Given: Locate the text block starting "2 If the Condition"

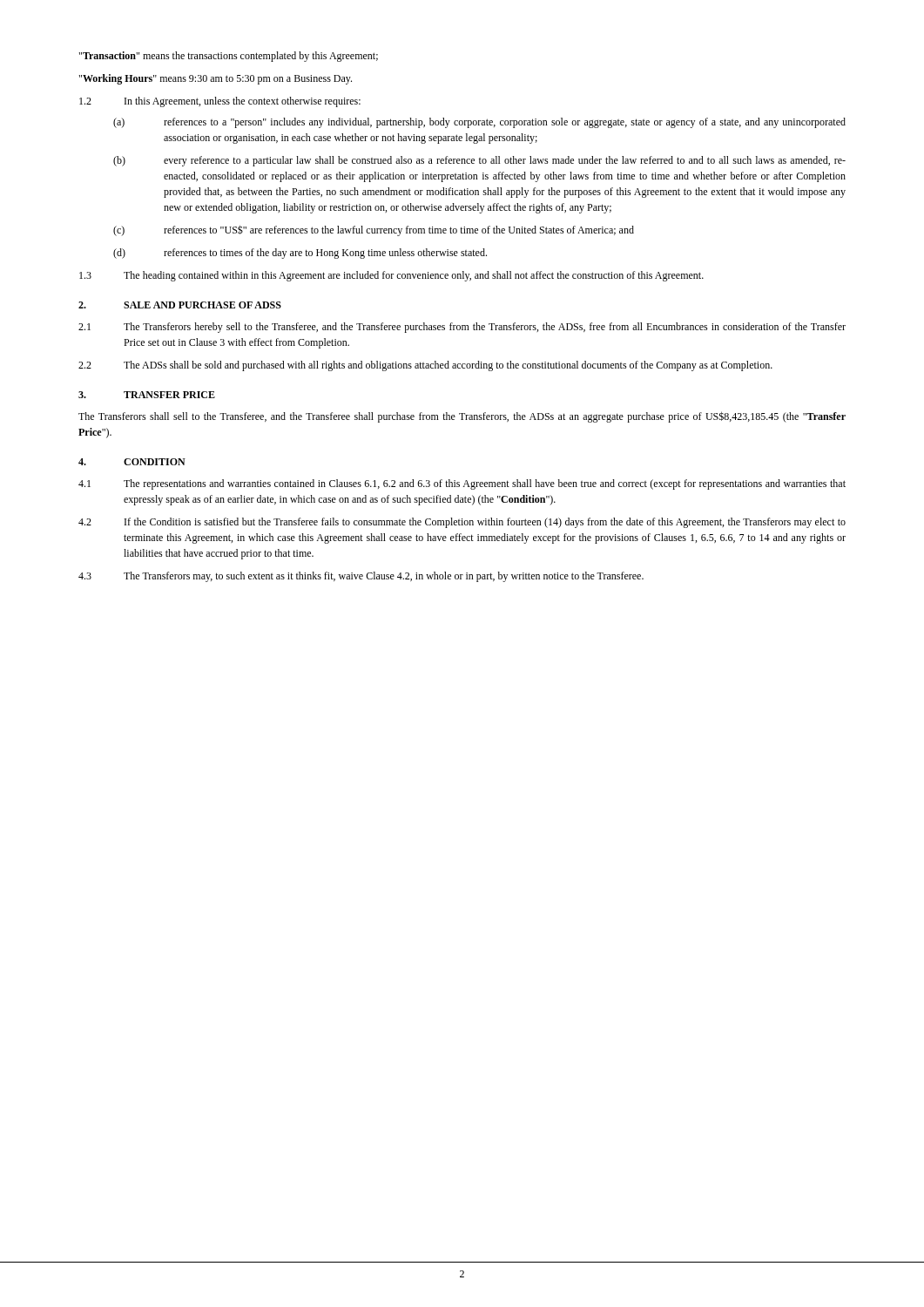Looking at the screenshot, I should point(462,538).
